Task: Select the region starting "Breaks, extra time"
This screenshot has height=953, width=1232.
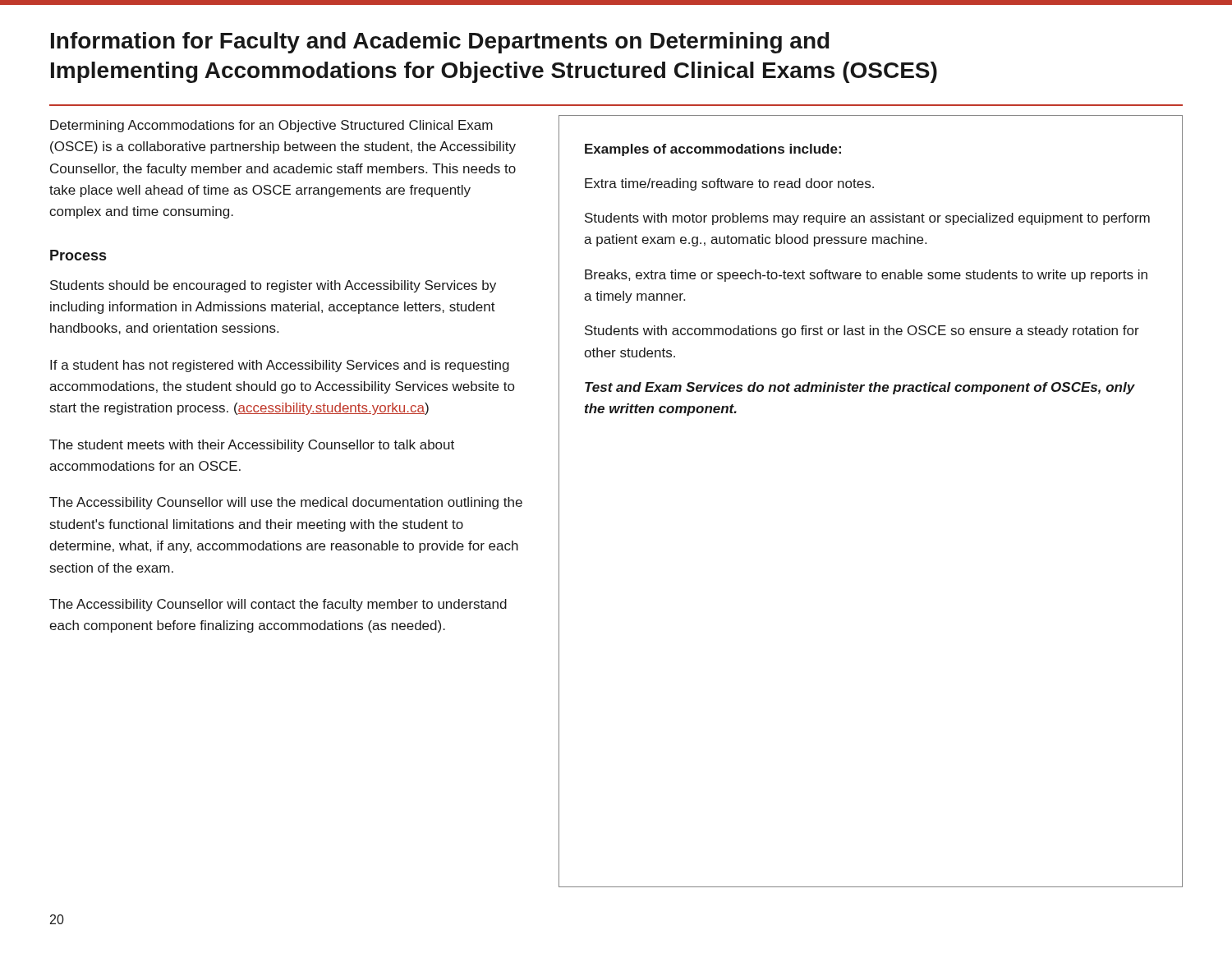Action: pyautogui.click(x=866, y=285)
